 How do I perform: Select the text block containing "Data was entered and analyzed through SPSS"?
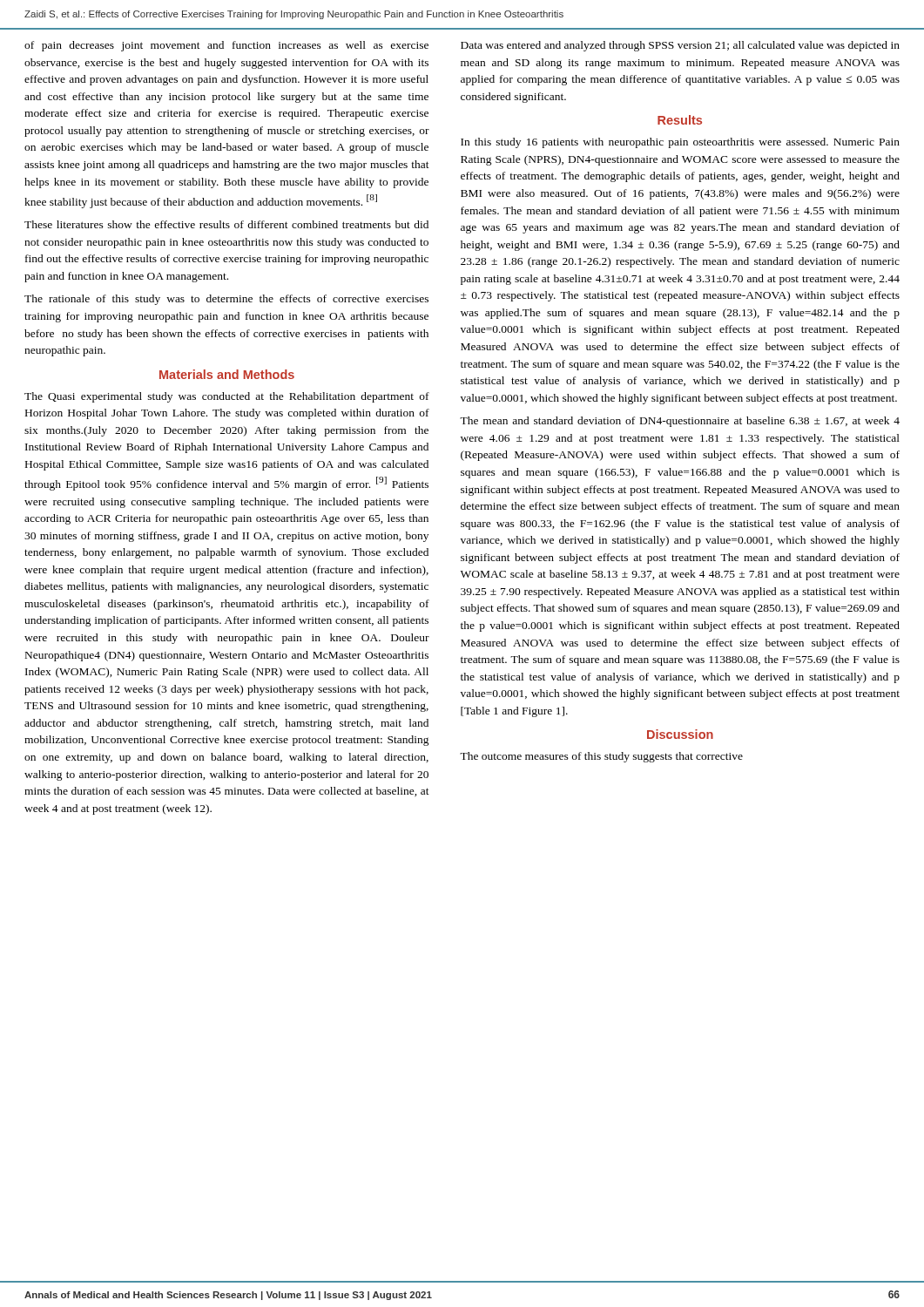click(680, 71)
